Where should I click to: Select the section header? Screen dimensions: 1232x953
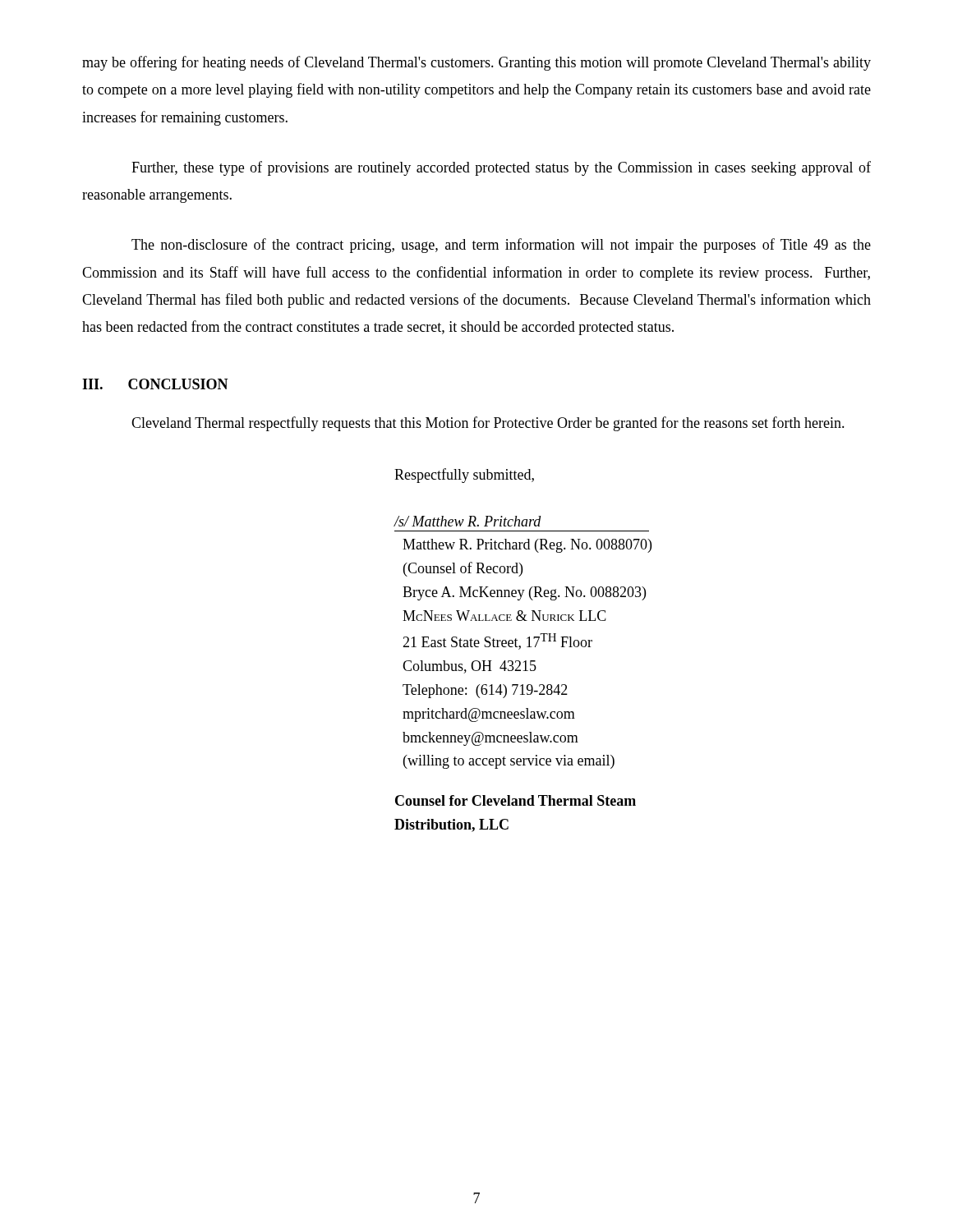tap(155, 385)
